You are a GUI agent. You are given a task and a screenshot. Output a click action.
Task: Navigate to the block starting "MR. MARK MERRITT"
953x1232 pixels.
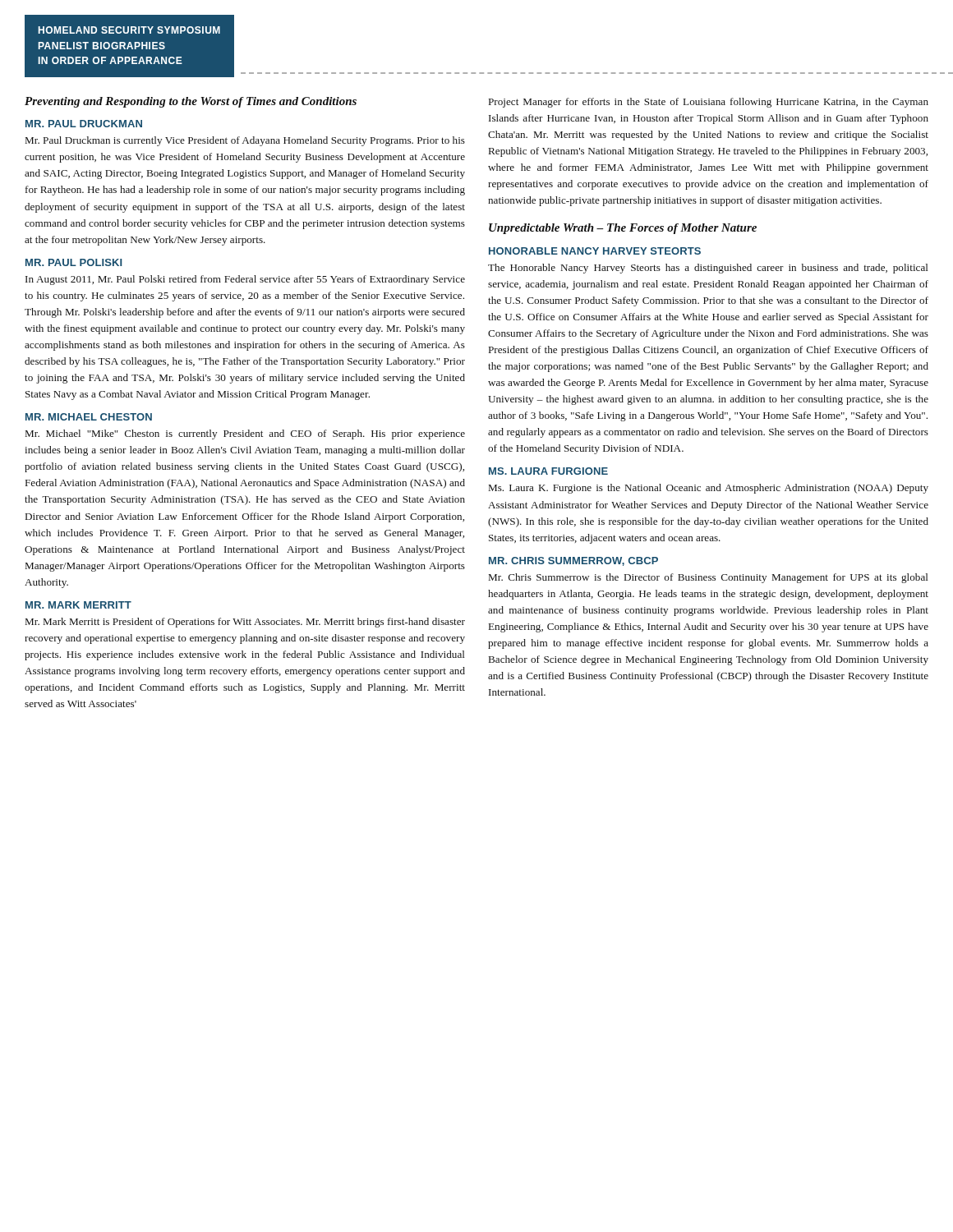pos(78,605)
